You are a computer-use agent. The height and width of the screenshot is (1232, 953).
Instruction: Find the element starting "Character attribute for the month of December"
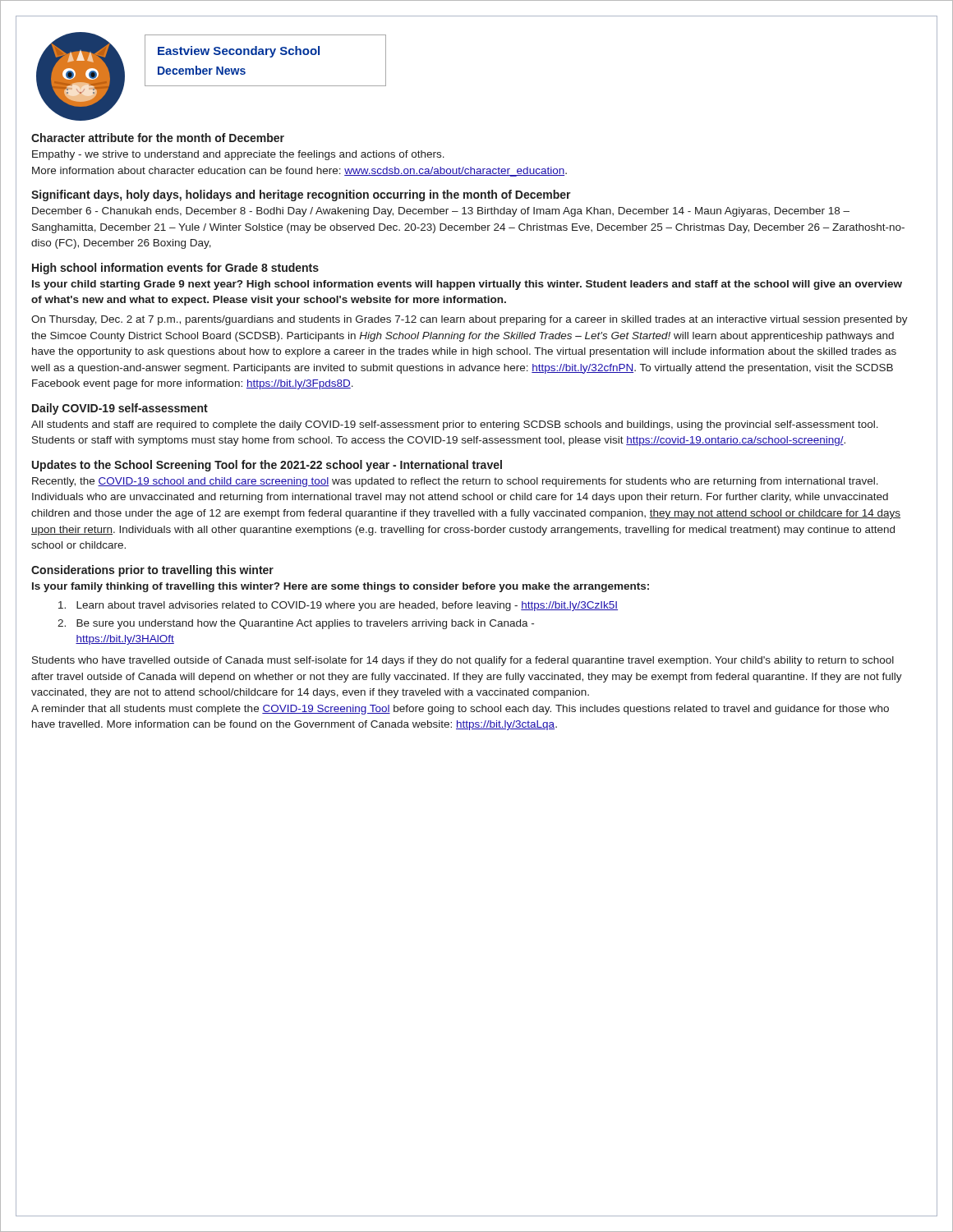pos(158,138)
